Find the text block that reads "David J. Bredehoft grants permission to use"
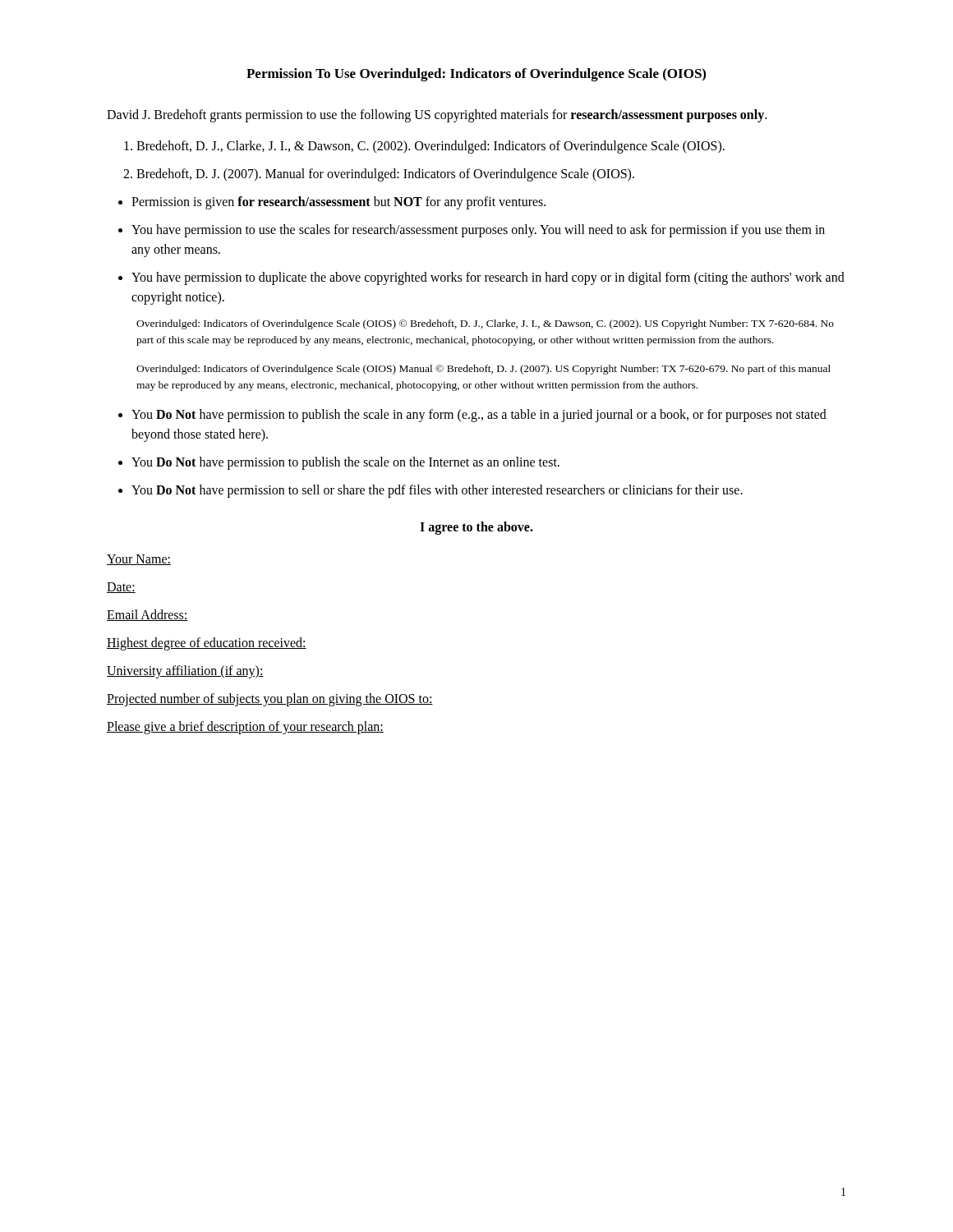 437,115
